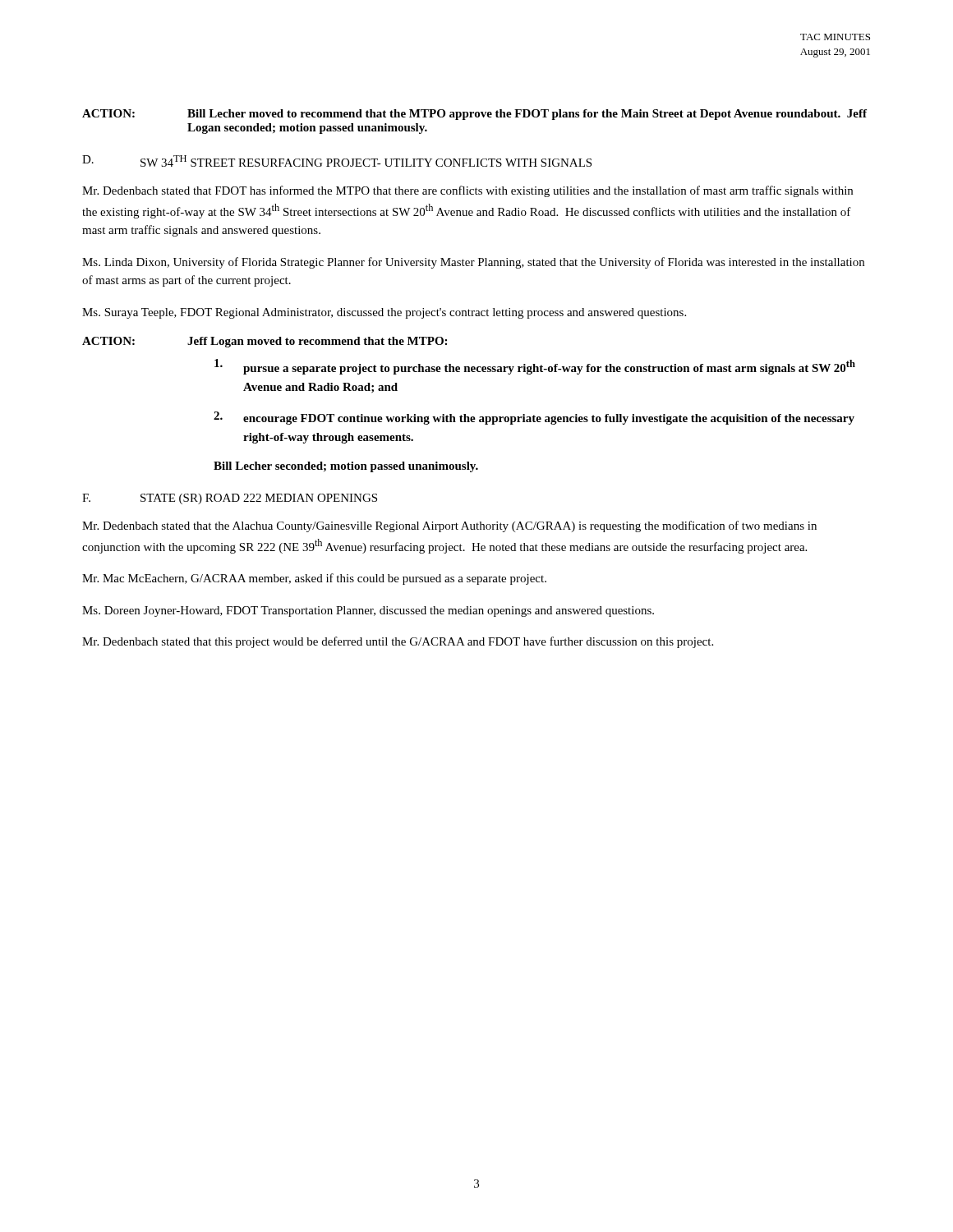Point to the text block starting "ACTION: Bill Lecher moved to recommend that the"
This screenshot has height=1232, width=953.
coord(476,121)
